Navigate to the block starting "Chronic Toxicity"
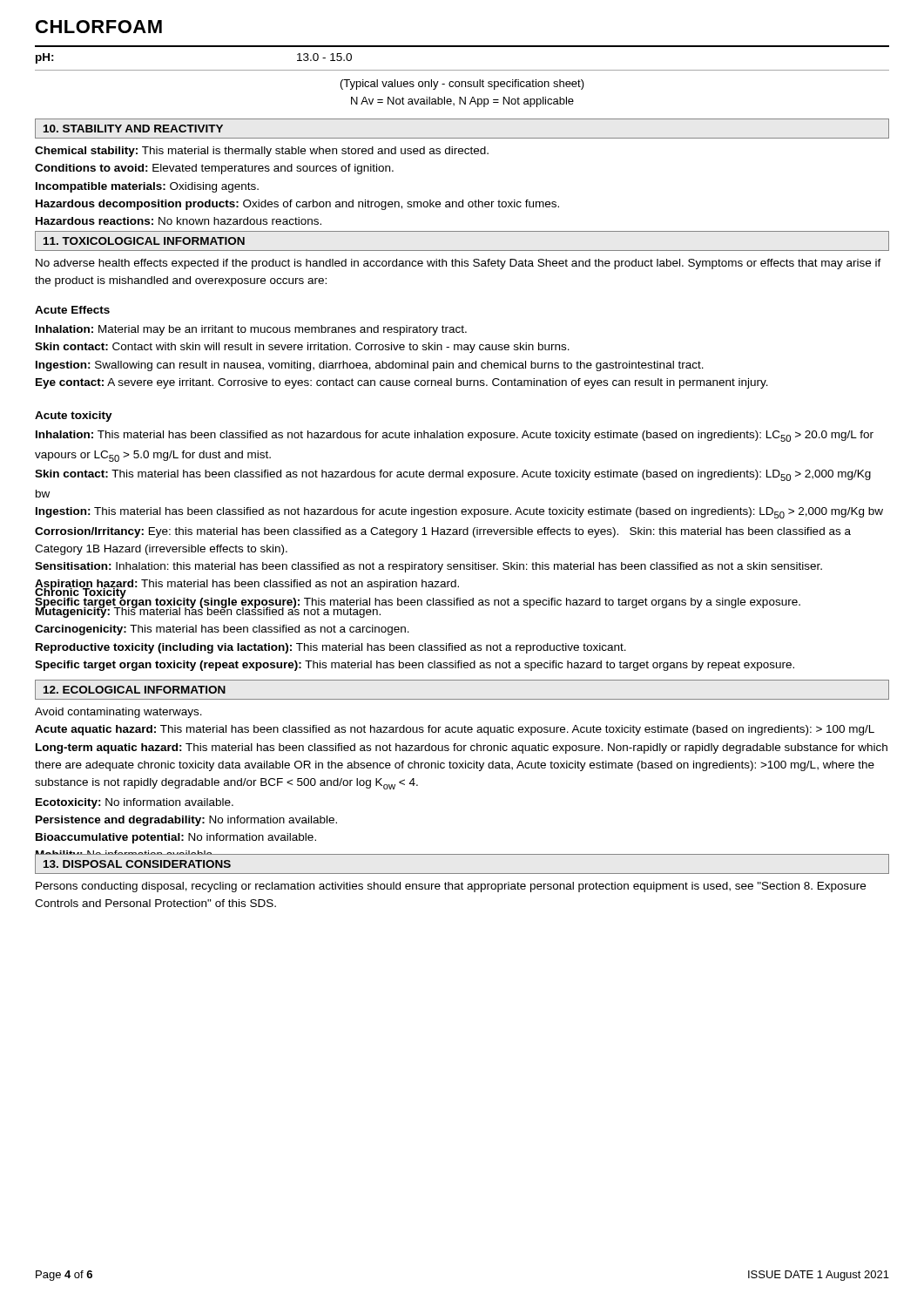 click(80, 592)
